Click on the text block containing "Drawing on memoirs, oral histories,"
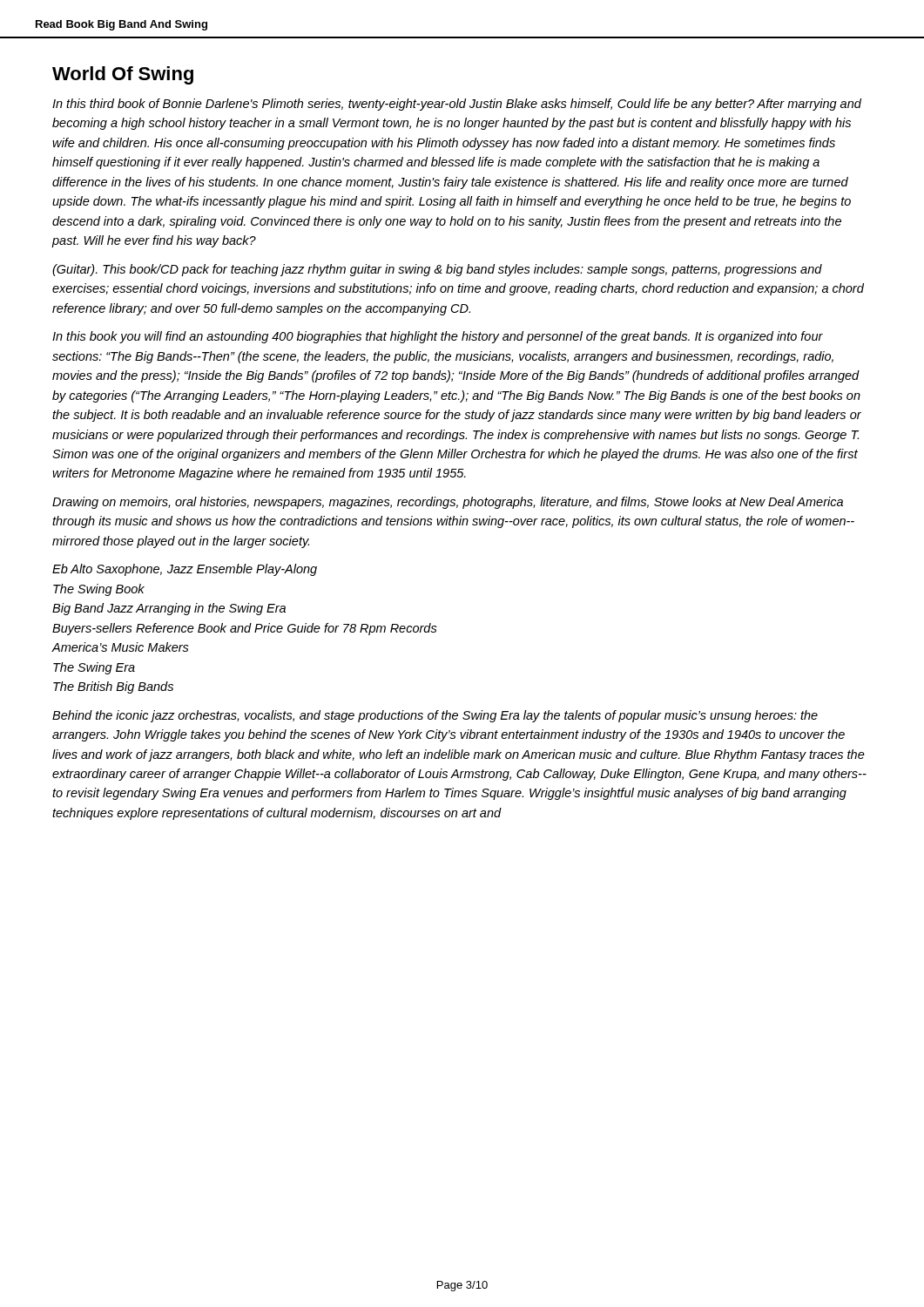The image size is (924, 1307). (x=453, y=521)
